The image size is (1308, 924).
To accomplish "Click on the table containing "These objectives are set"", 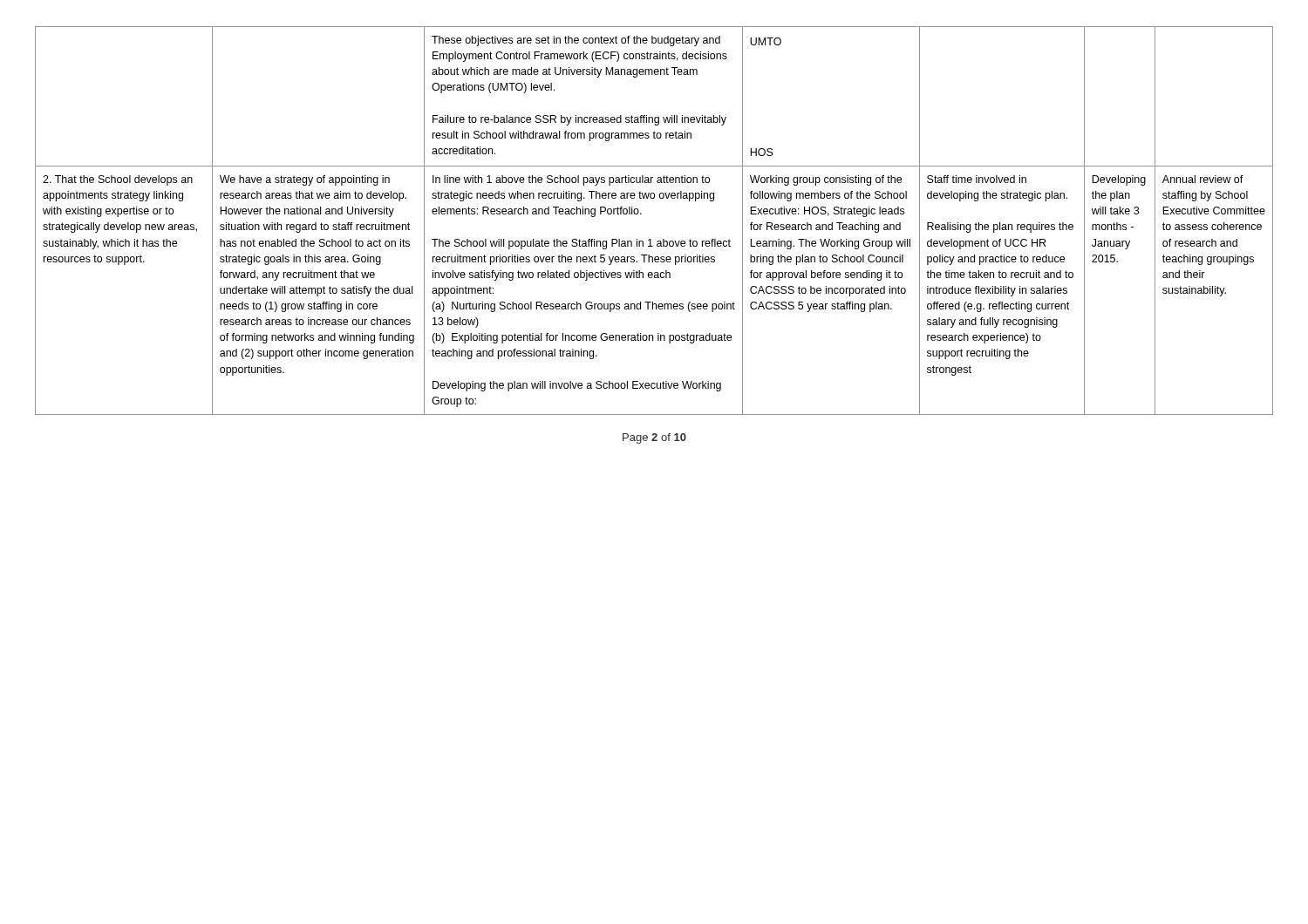I will pos(654,220).
